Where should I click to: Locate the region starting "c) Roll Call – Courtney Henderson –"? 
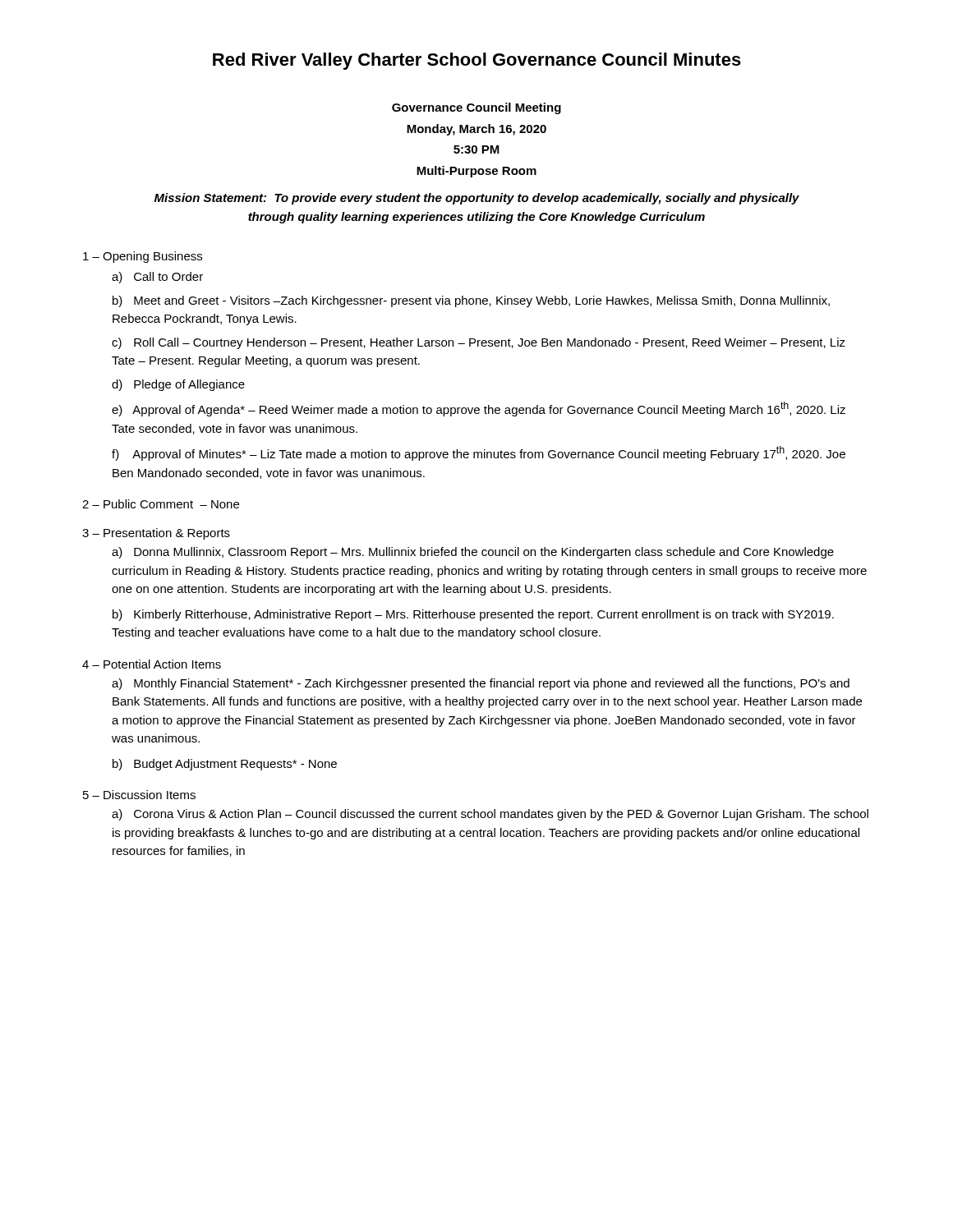pyautogui.click(x=479, y=350)
